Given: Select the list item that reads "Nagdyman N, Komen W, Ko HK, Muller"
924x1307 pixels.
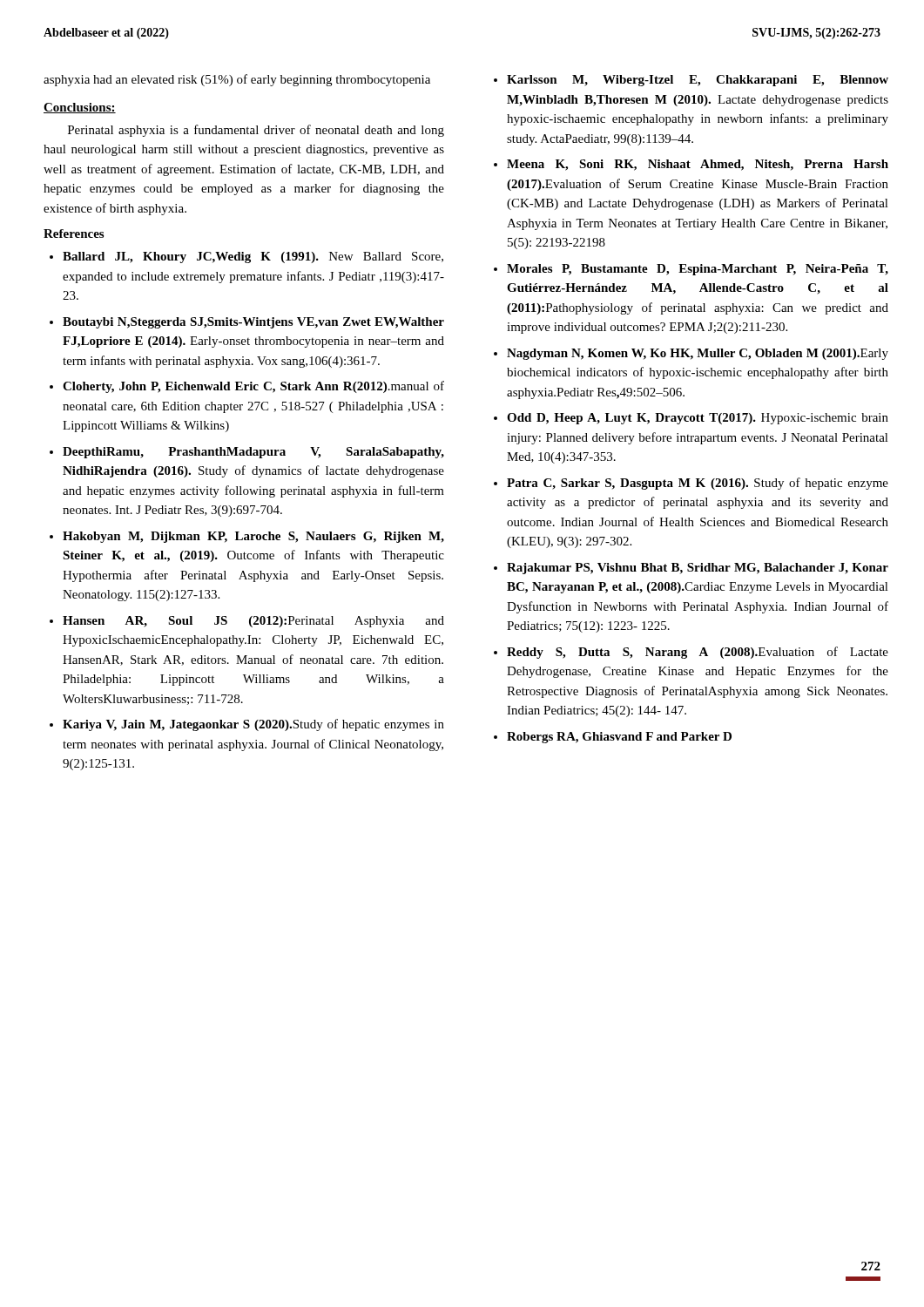Looking at the screenshot, I should coord(698,372).
